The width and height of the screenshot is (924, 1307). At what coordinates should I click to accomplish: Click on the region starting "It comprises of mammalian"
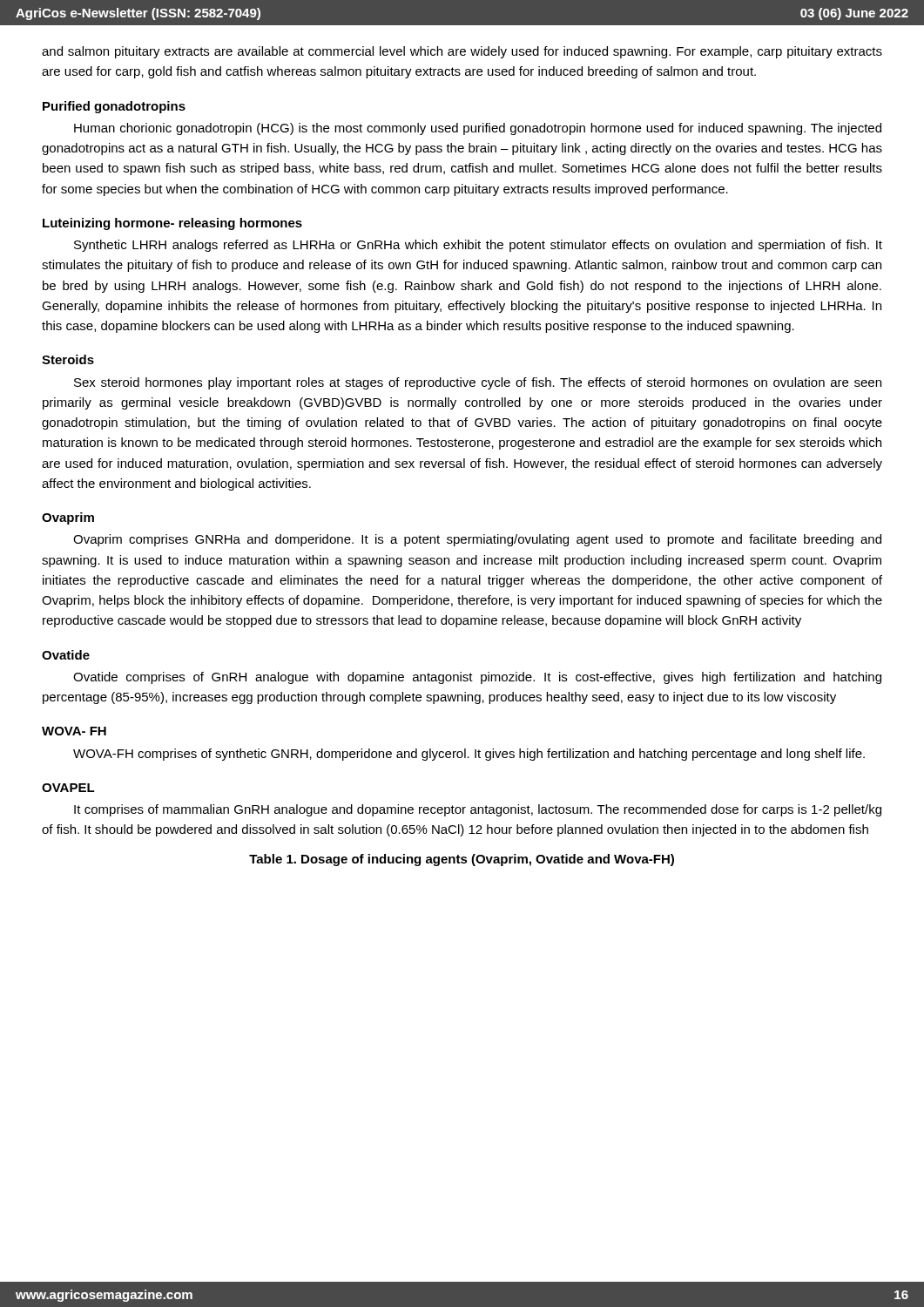(462, 819)
